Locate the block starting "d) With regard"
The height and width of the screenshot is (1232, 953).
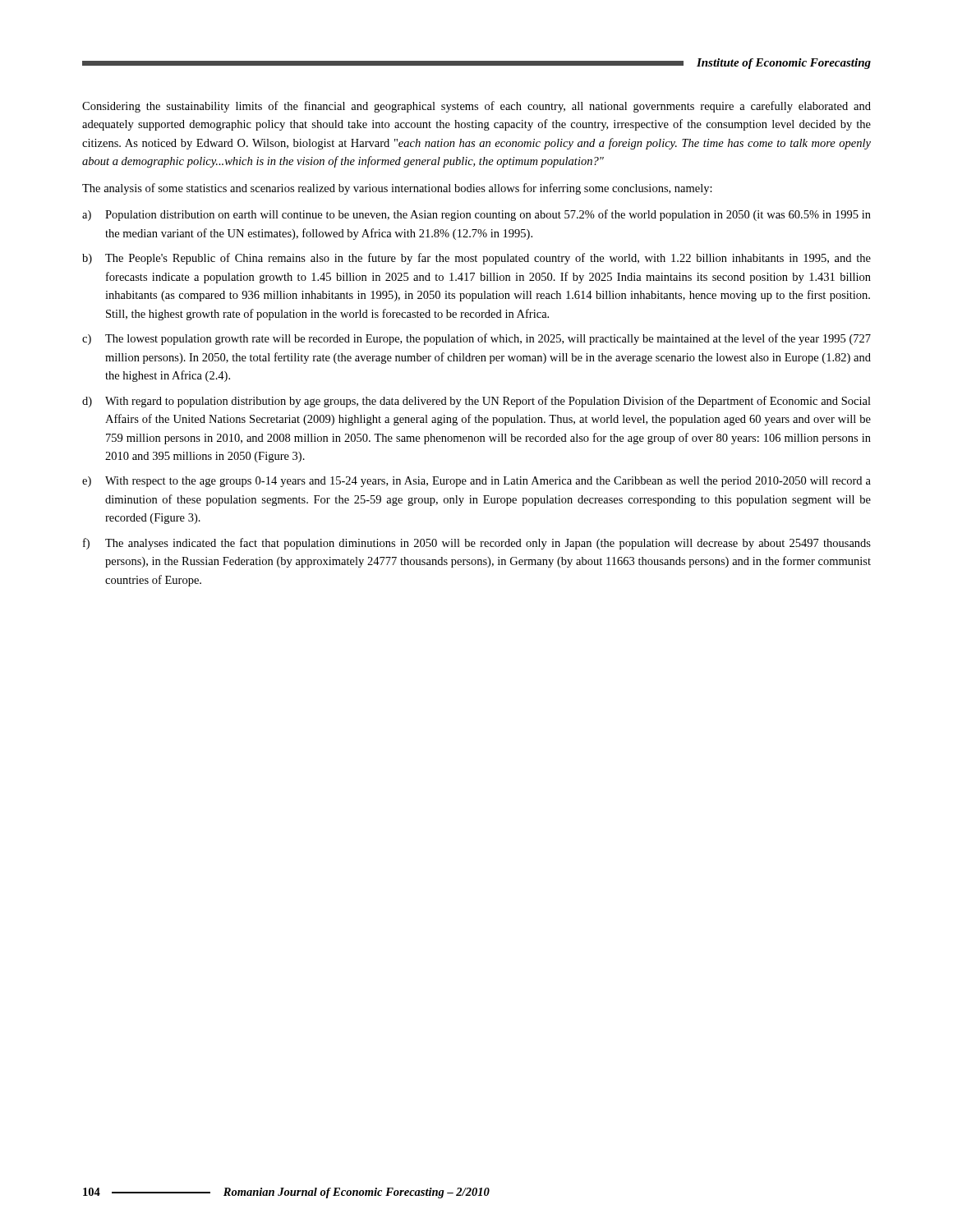coord(476,428)
